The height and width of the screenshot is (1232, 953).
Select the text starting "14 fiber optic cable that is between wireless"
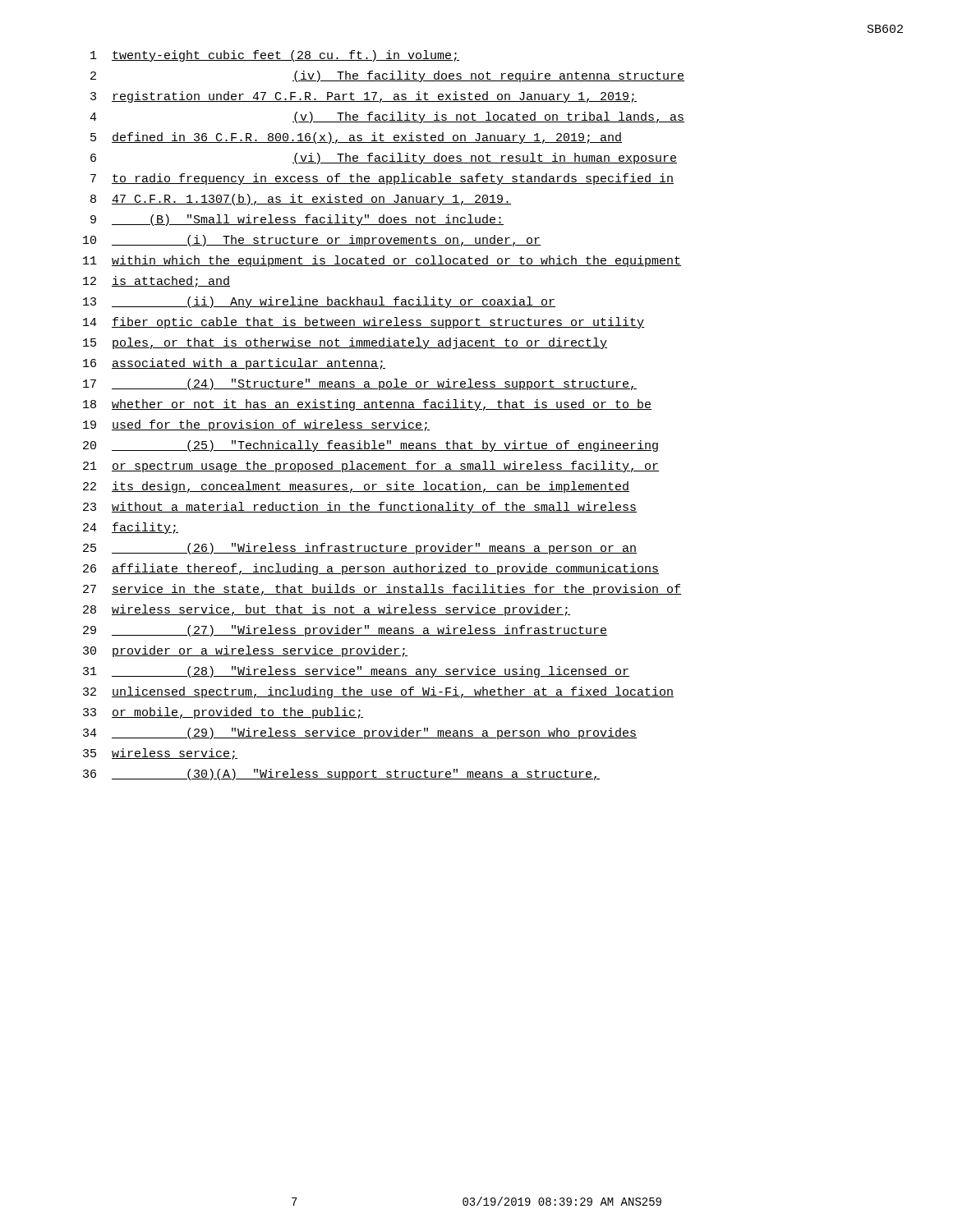485,323
